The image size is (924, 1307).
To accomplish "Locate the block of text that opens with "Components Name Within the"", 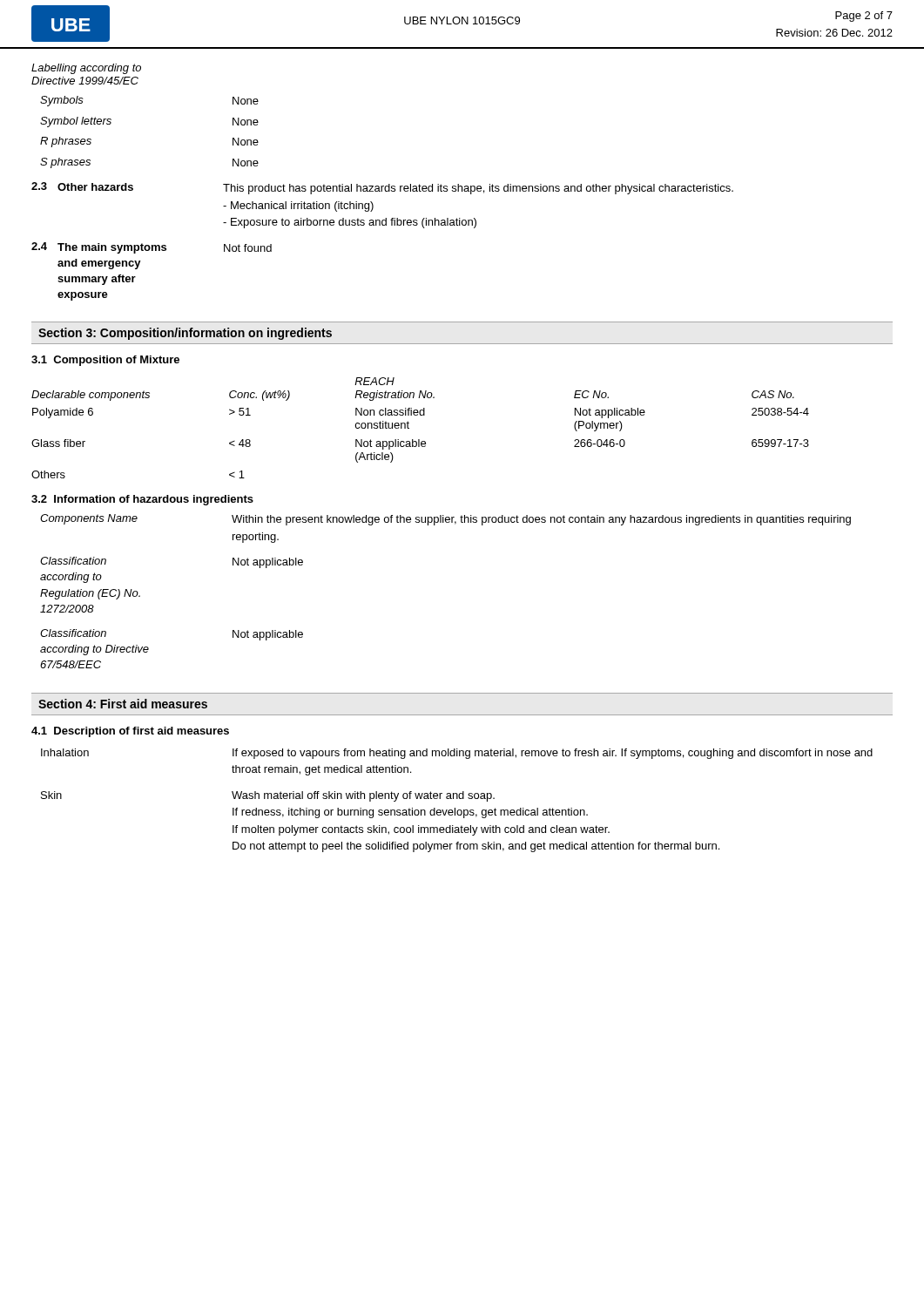I will [x=462, y=528].
